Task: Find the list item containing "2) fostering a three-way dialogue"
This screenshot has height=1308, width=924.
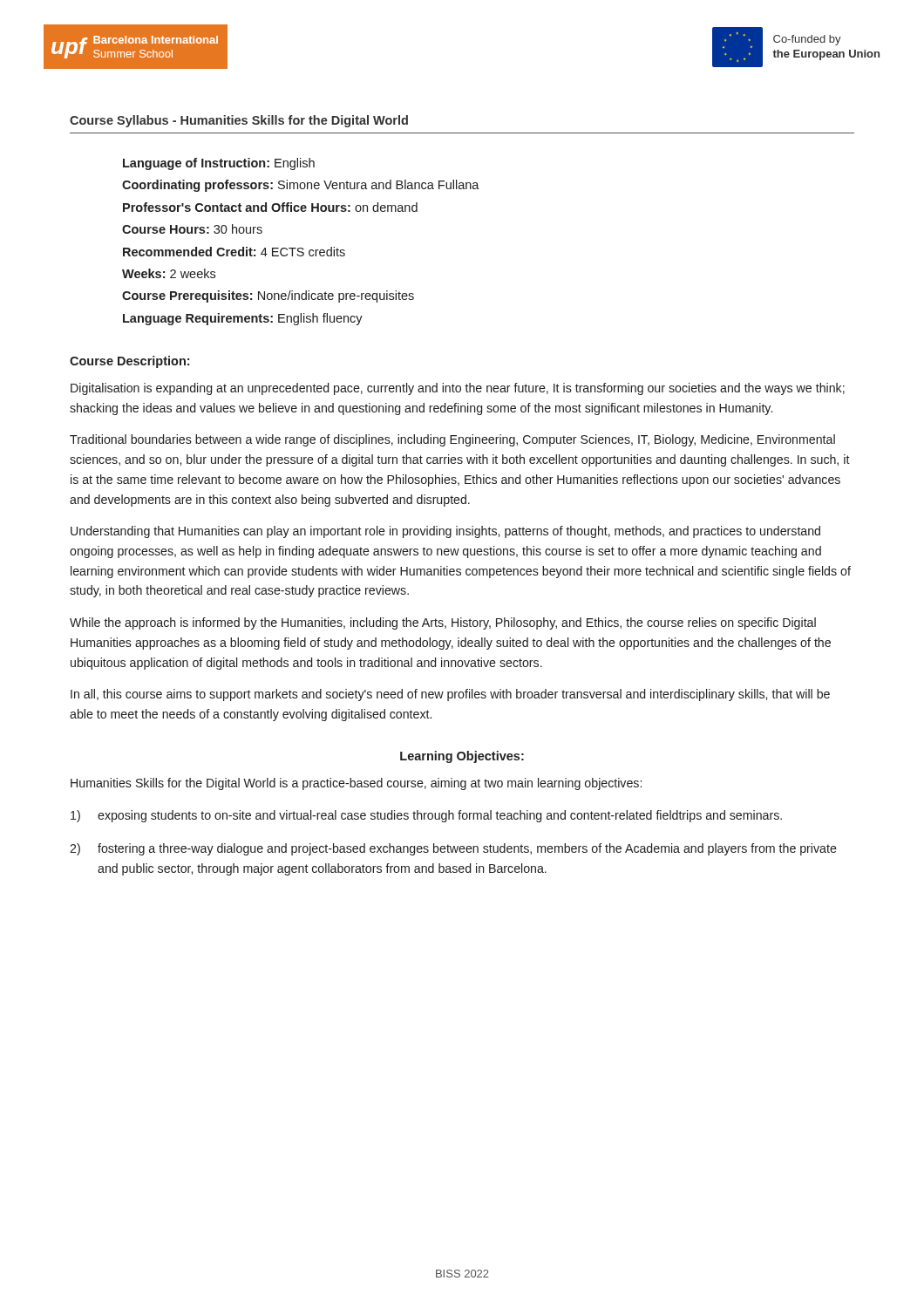Action: 462,859
